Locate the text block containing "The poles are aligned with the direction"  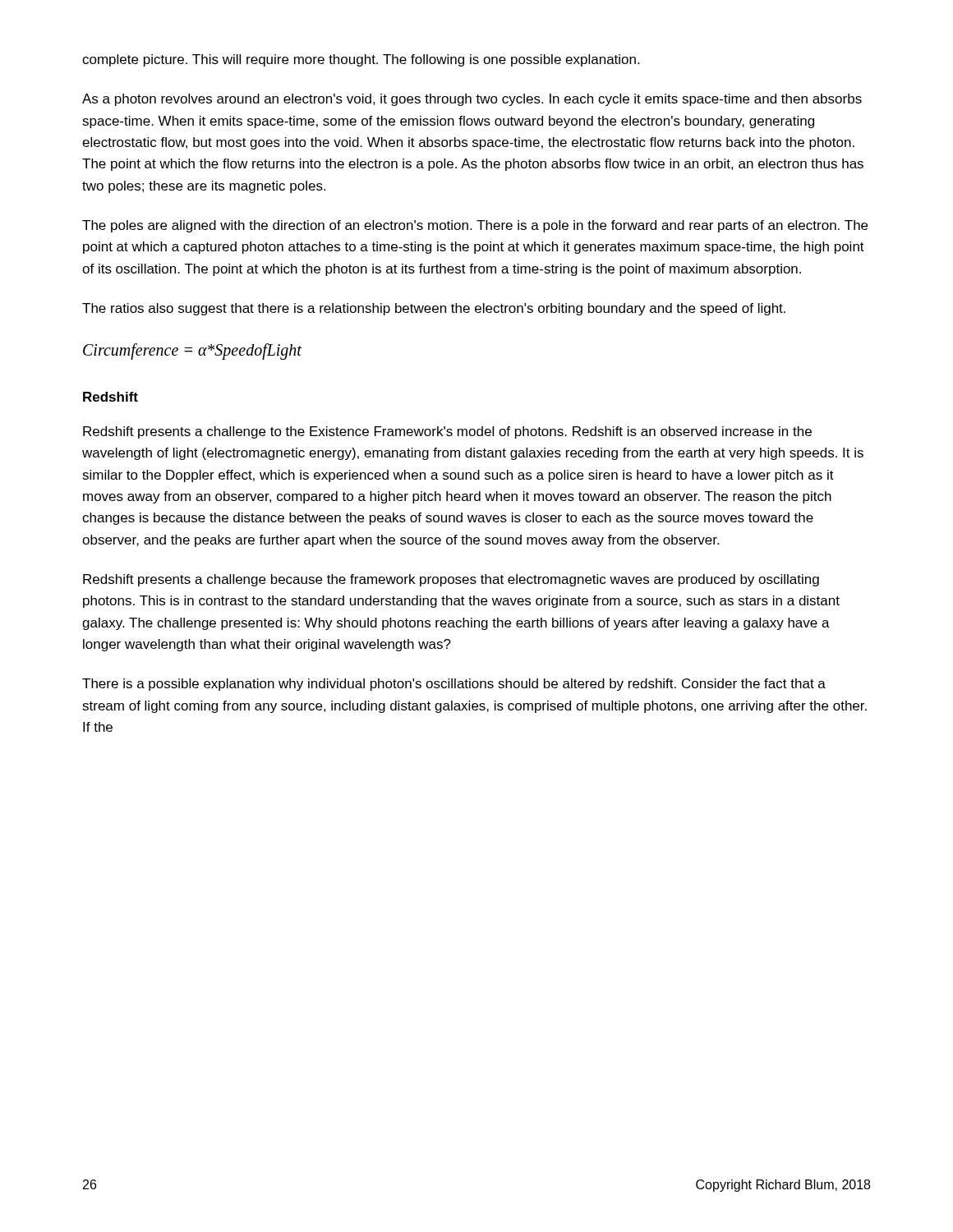coord(475,247)
